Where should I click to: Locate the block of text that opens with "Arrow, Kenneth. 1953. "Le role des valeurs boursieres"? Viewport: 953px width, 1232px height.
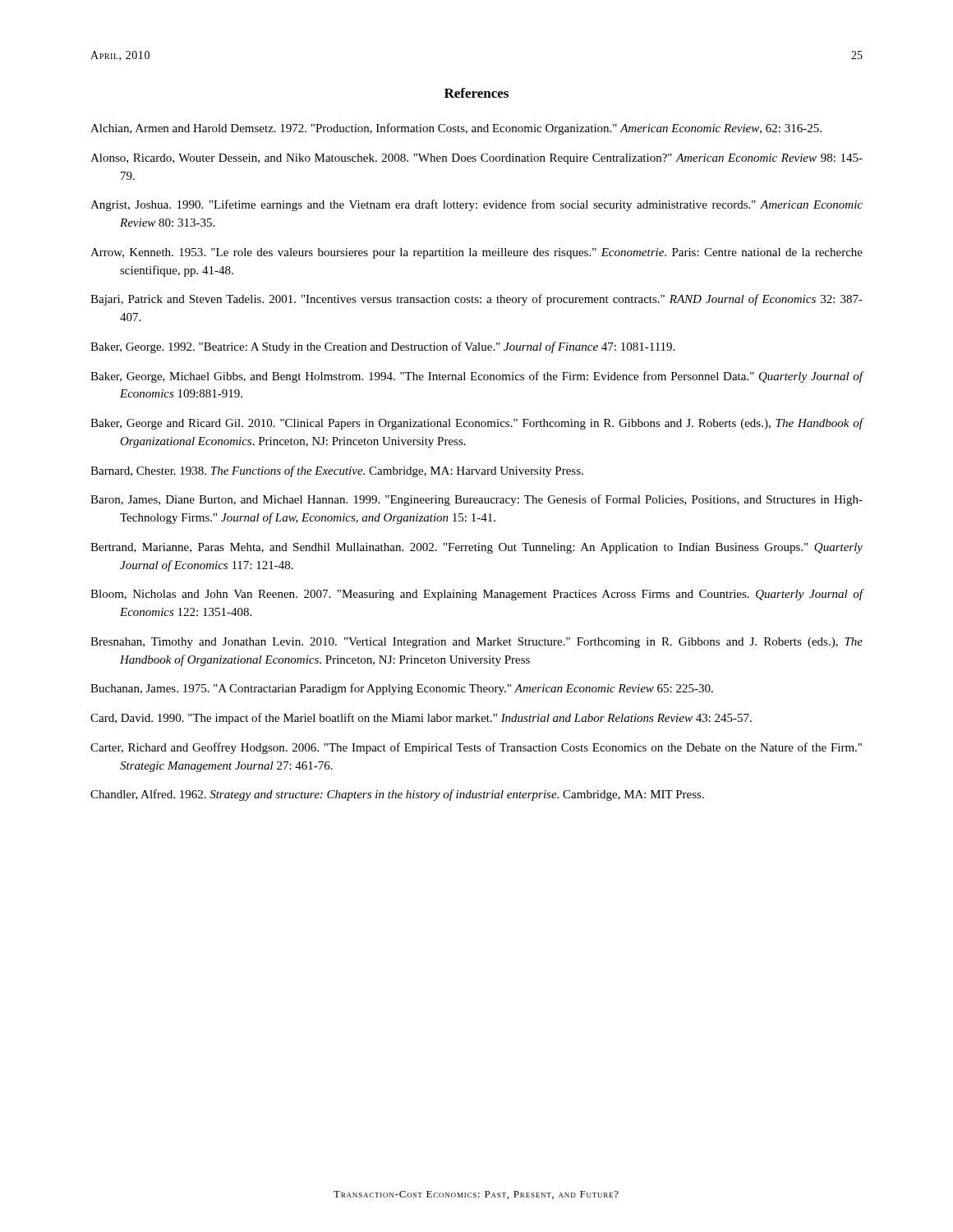click(x=476, y=261)
